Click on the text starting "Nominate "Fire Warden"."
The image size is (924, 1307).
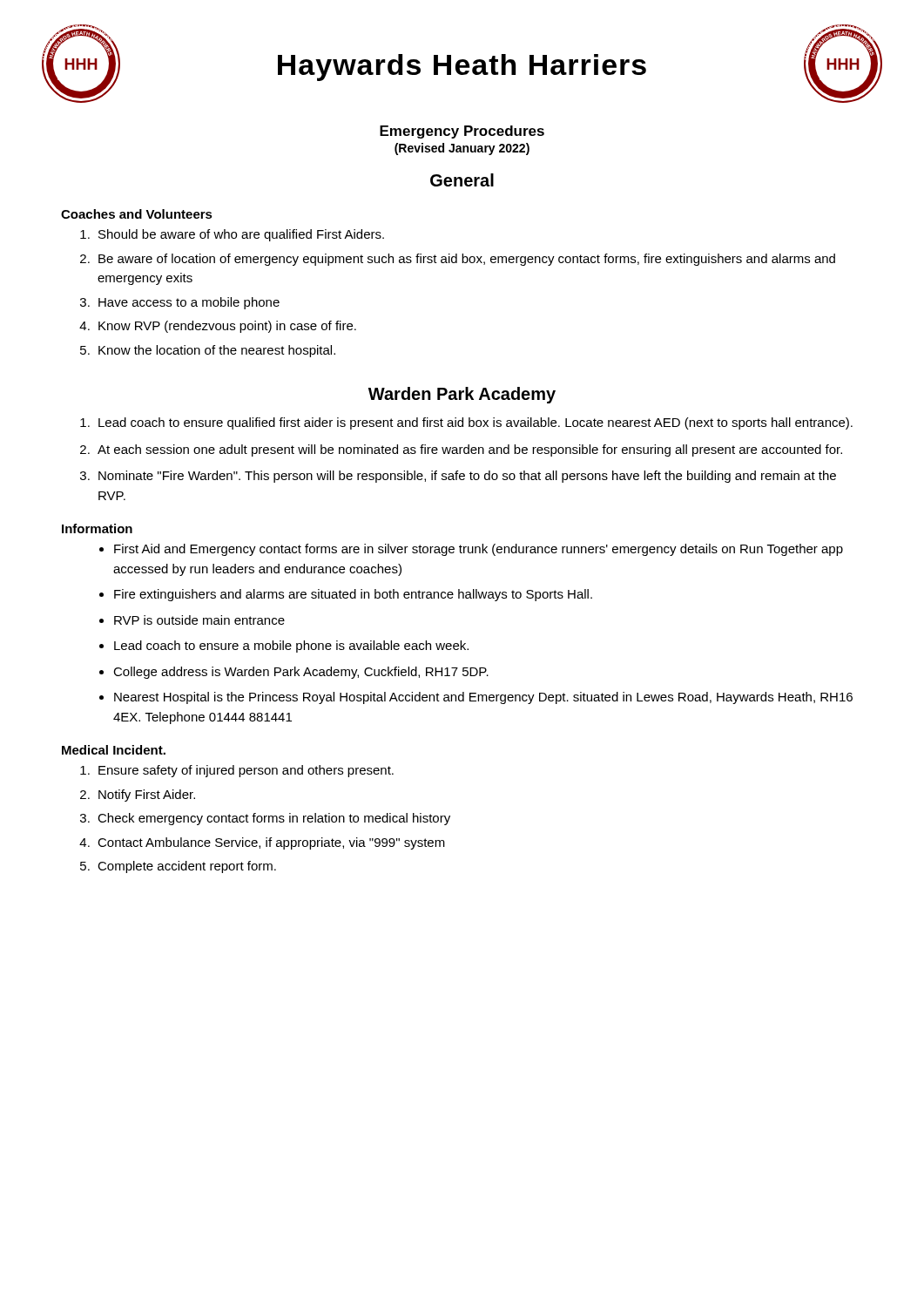[x=467, y=485]
